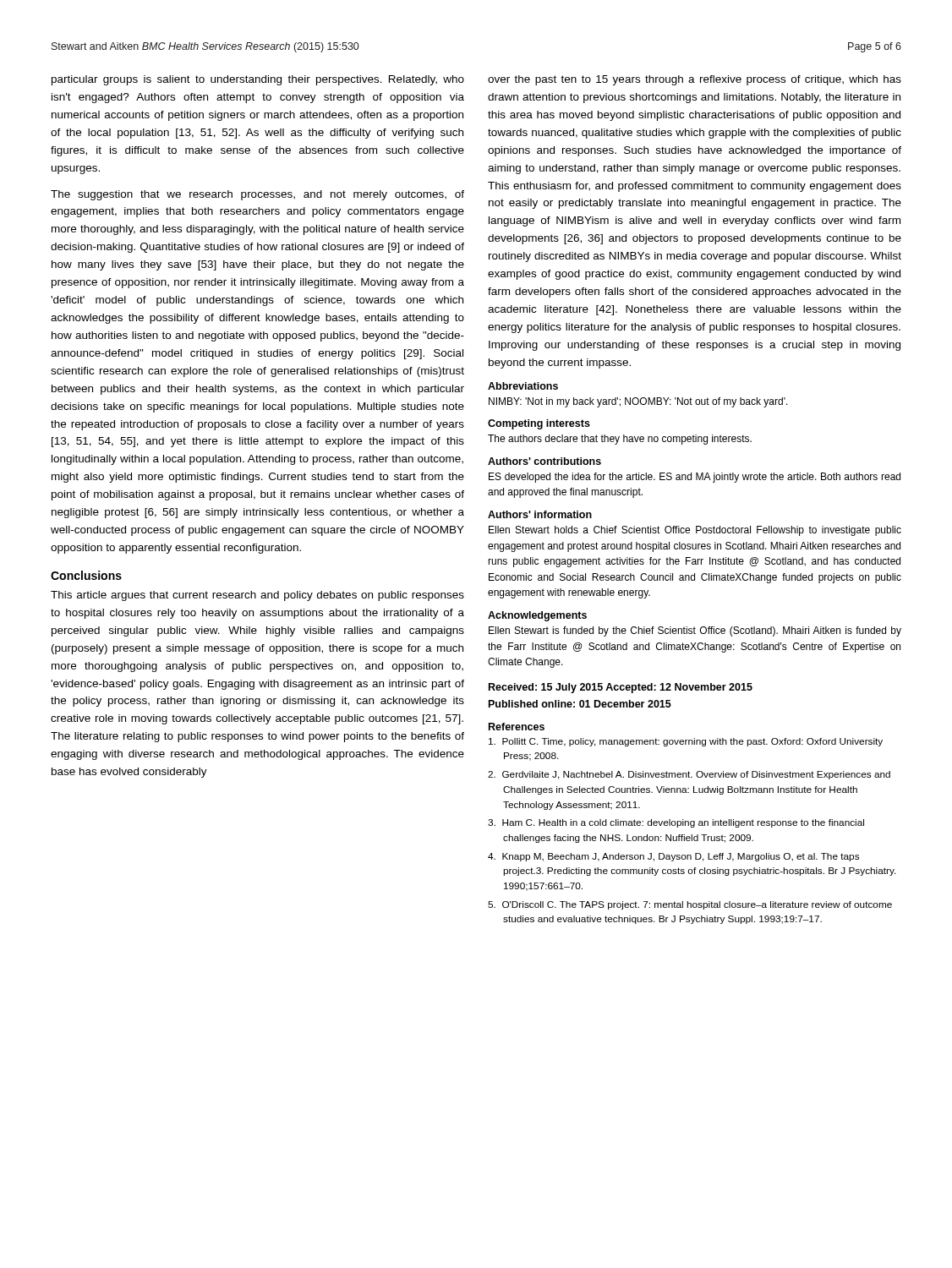The height and width of the screenshot is (1268, 952).
Task: Locate the text block containing "This article argues that current research and"
Action: click(x=257, y=684)
